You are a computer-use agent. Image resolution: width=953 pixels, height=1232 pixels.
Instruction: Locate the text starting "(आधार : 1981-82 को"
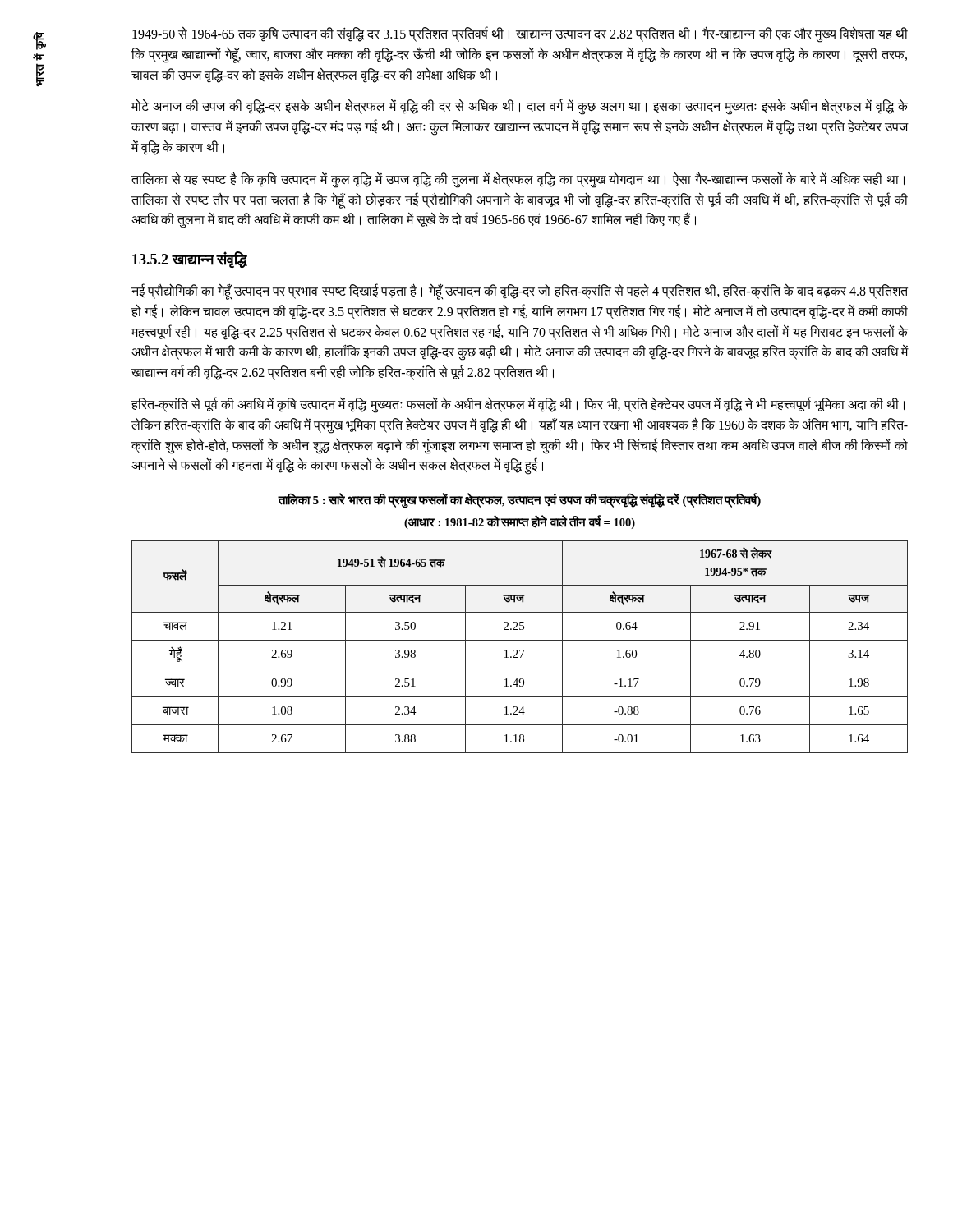tap(520, 523)
